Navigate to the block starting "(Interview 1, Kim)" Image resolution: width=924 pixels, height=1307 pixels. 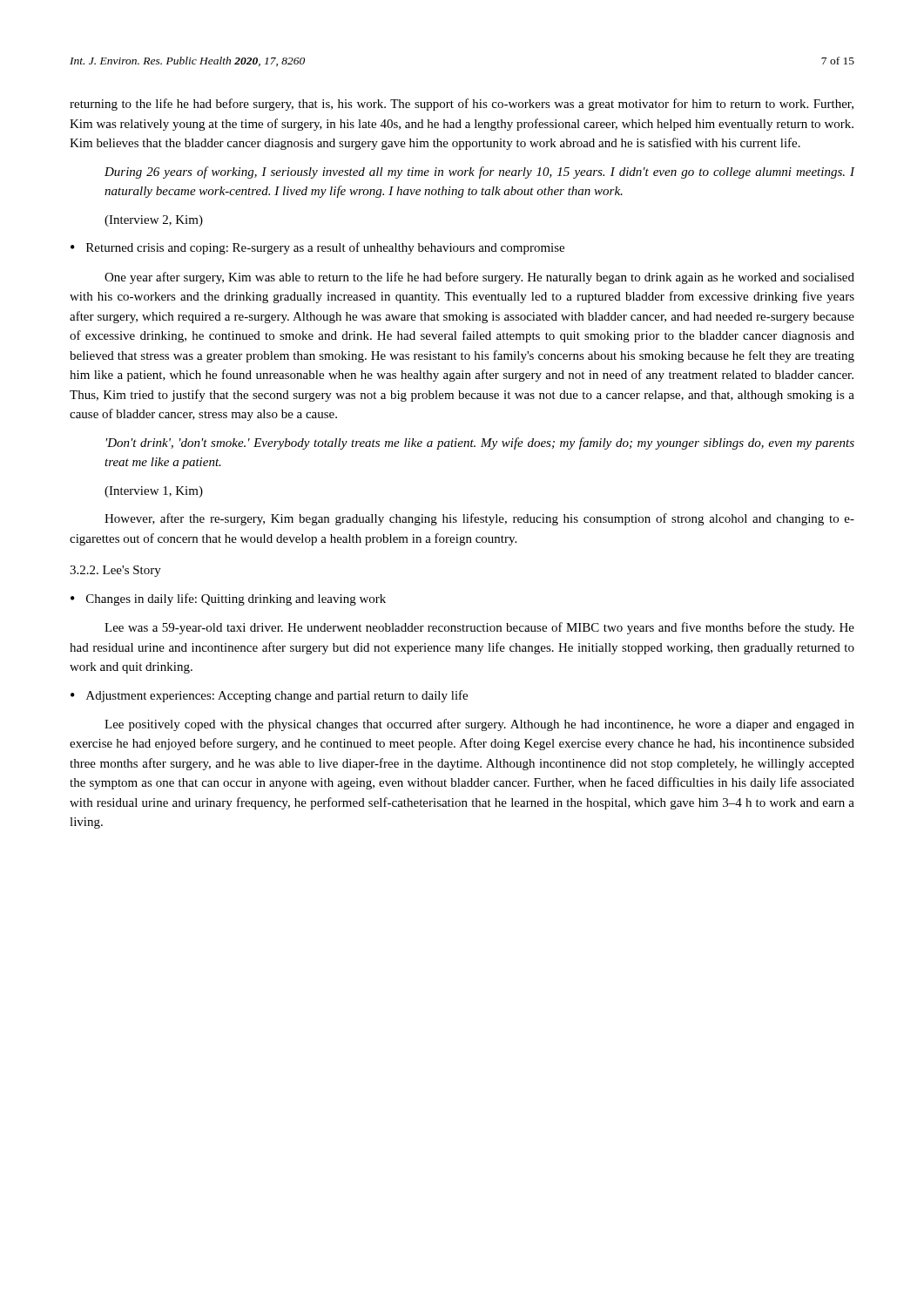click(154, 490)
